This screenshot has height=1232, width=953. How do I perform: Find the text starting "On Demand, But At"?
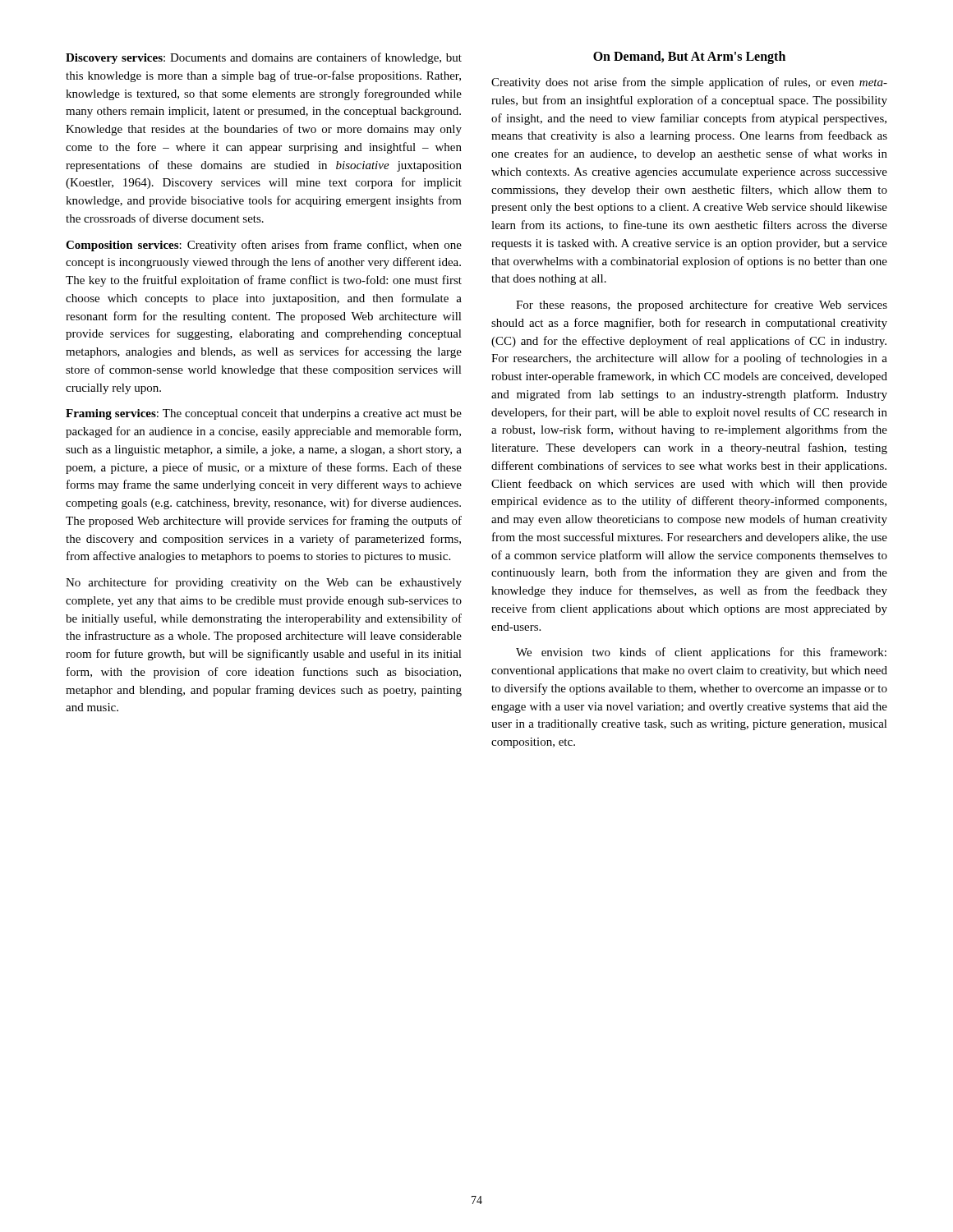[x=689, y=56]
